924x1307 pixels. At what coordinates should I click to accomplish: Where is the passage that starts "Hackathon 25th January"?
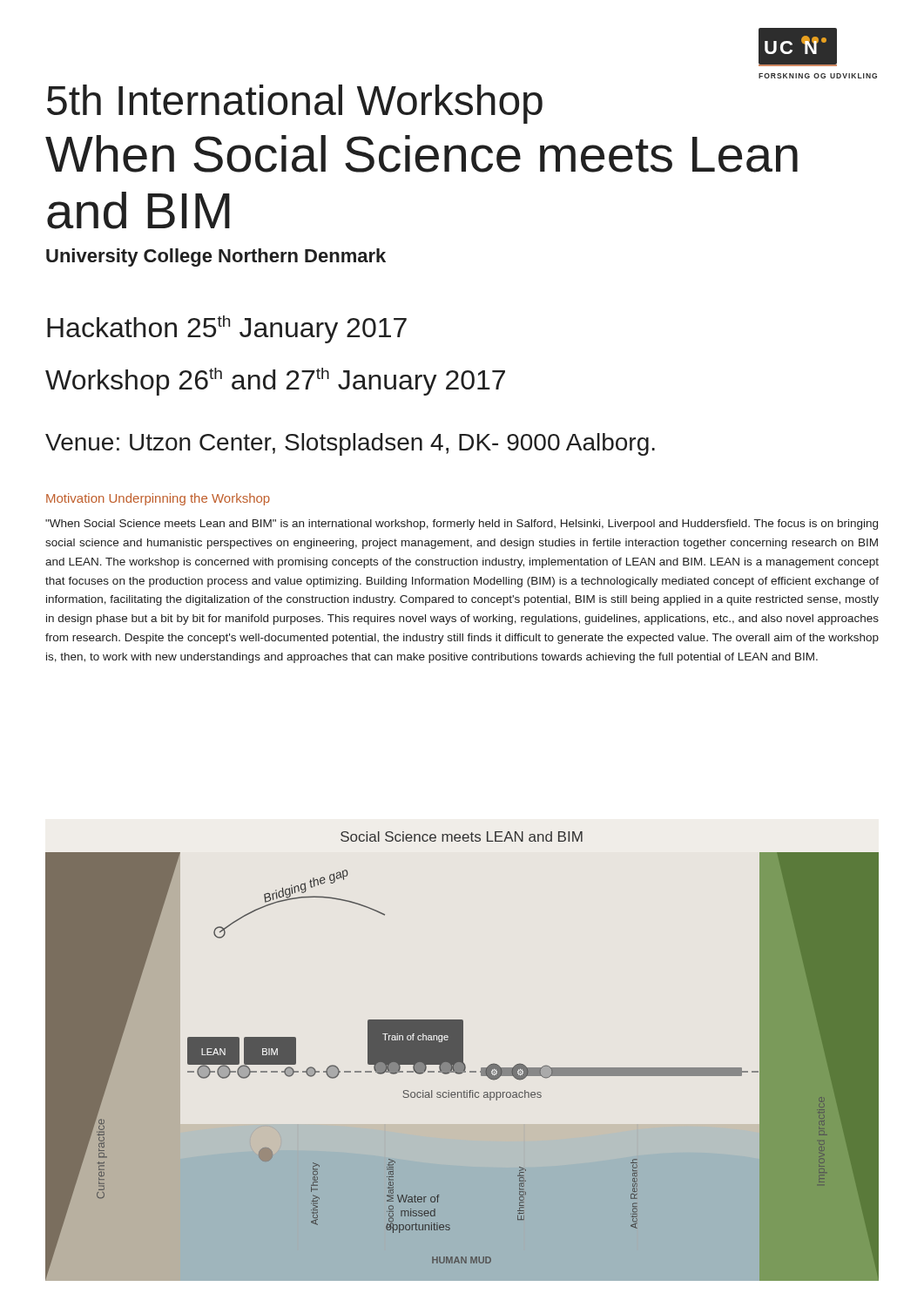[x=227, y=328]
